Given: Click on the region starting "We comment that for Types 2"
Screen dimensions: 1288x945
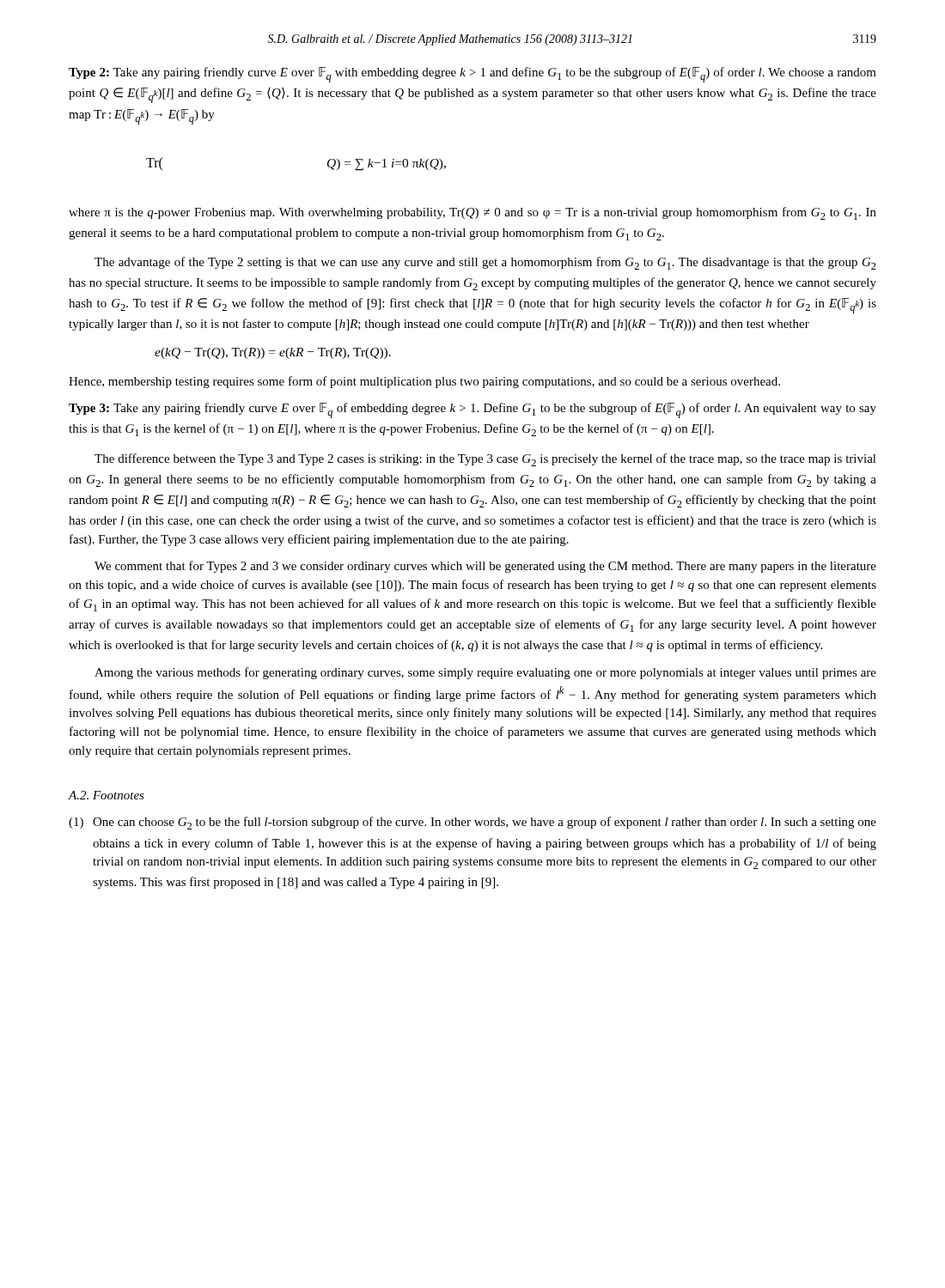Looking at the screenshot, I should pyautogui.click(x=472, y=606).
